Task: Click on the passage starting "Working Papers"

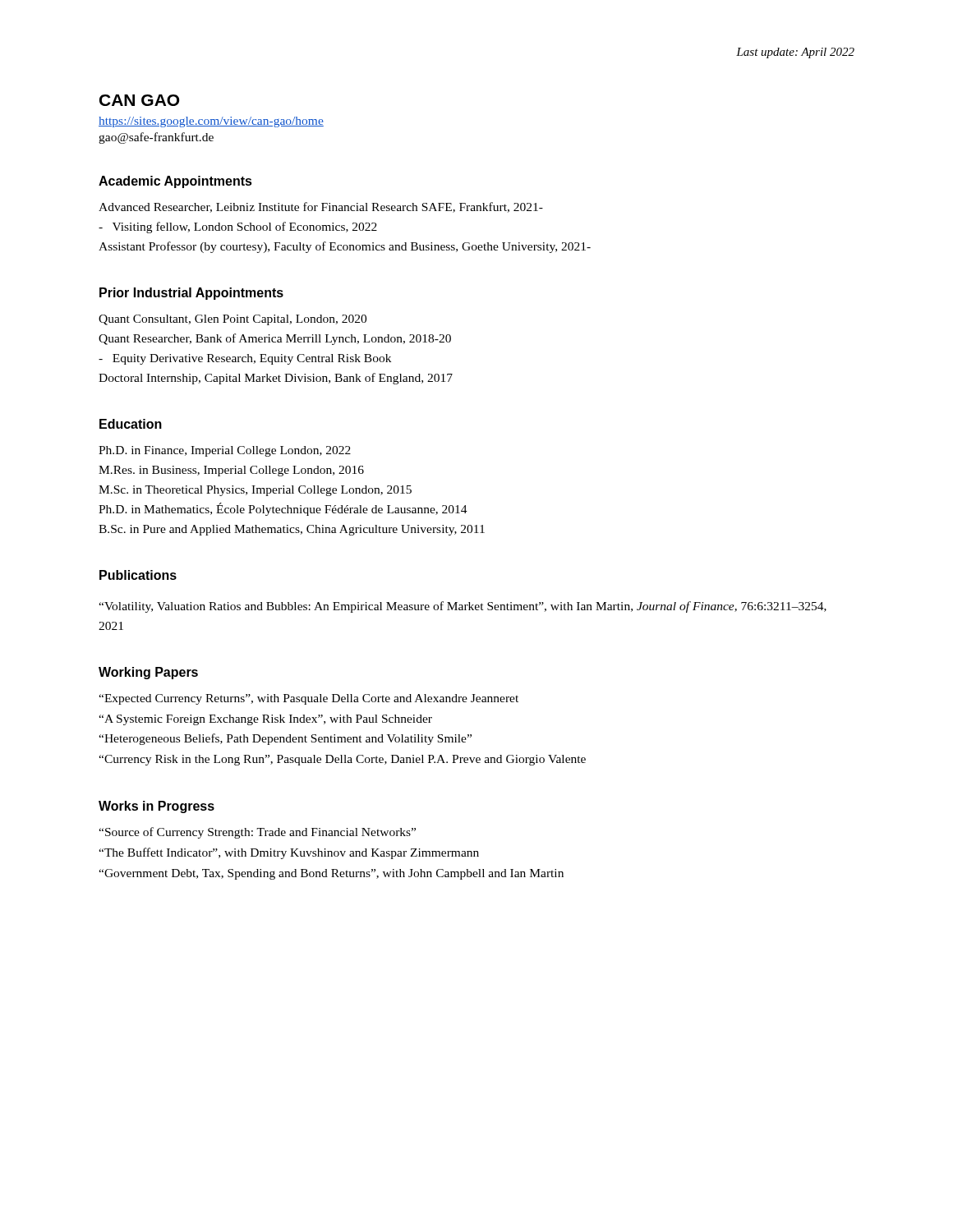Action: pyautogui.click(x=148, y=672)
